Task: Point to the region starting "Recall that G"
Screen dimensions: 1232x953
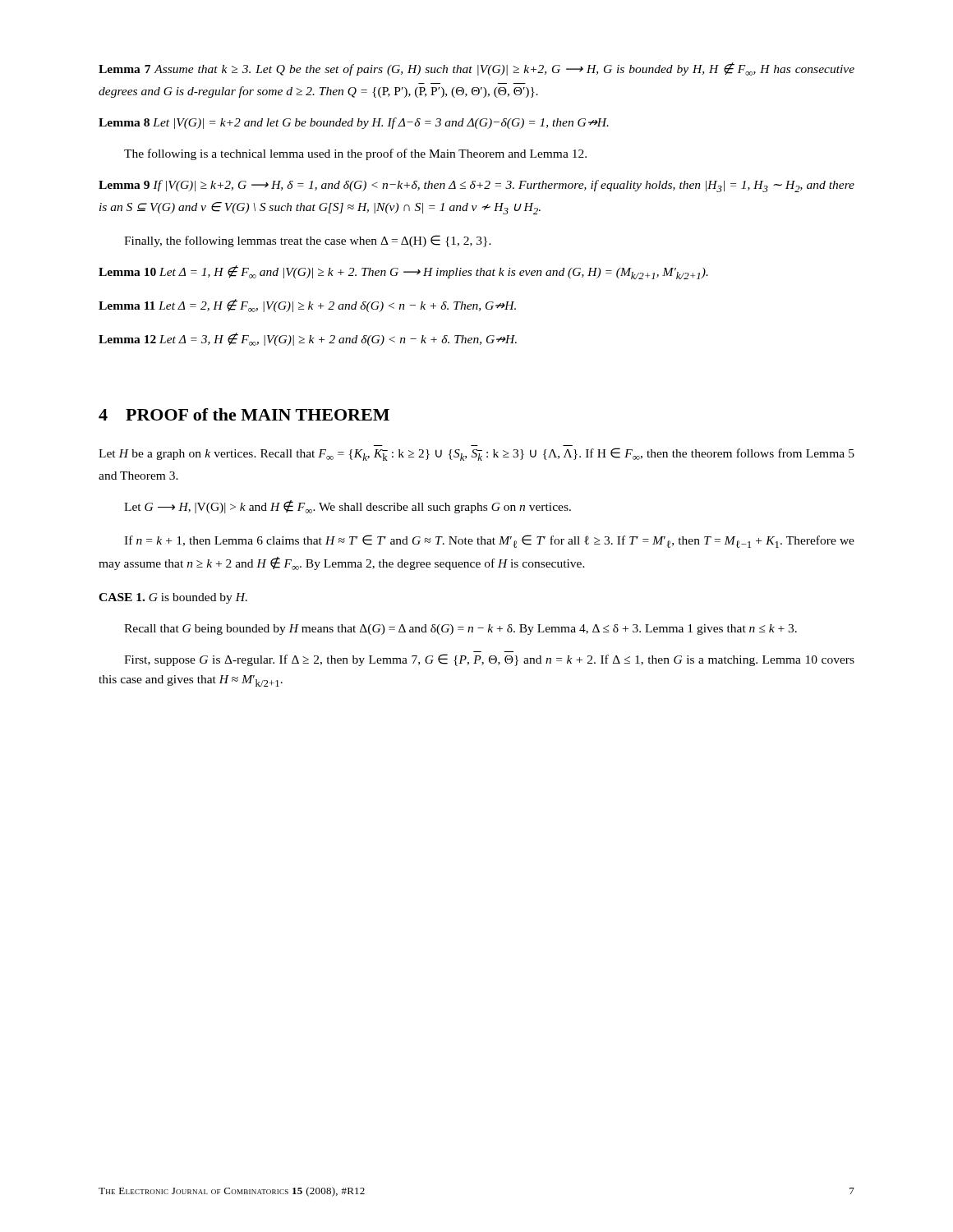Action: (476, 628)
